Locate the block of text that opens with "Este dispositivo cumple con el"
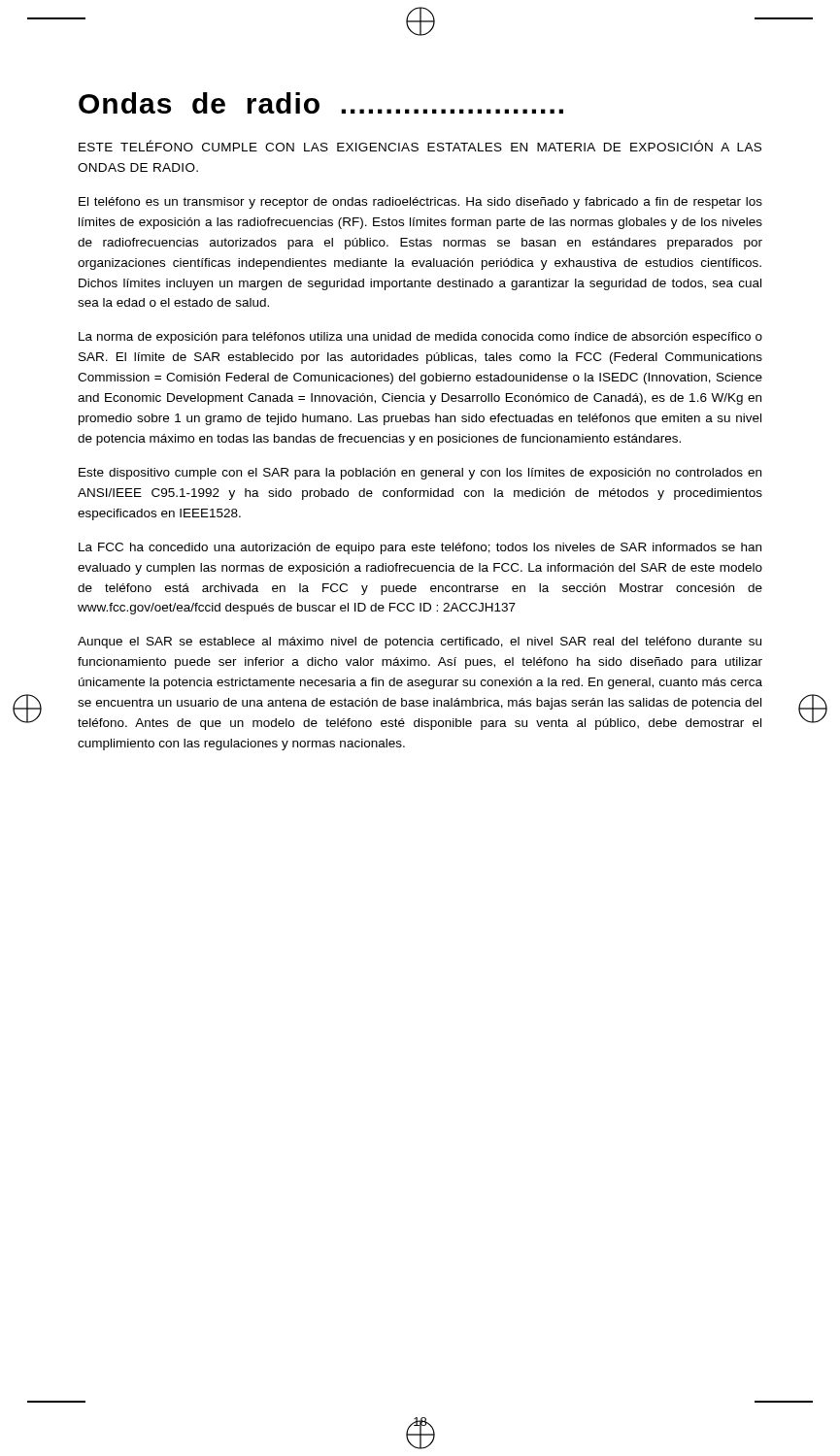Screen dimensions: 1456x840 pos(420,492)
